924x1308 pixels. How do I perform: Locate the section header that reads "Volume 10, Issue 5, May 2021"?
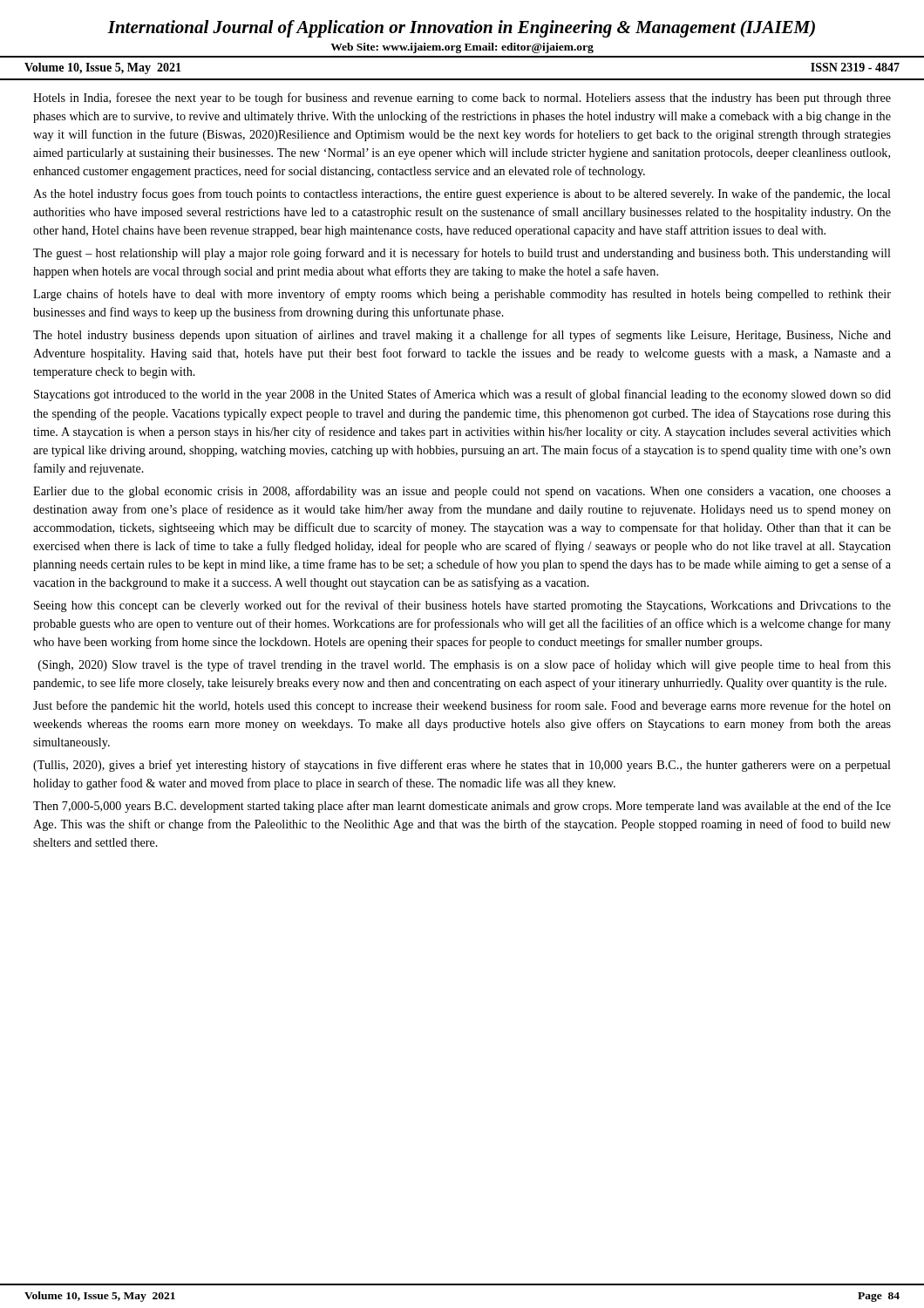(x=462, y=68)
